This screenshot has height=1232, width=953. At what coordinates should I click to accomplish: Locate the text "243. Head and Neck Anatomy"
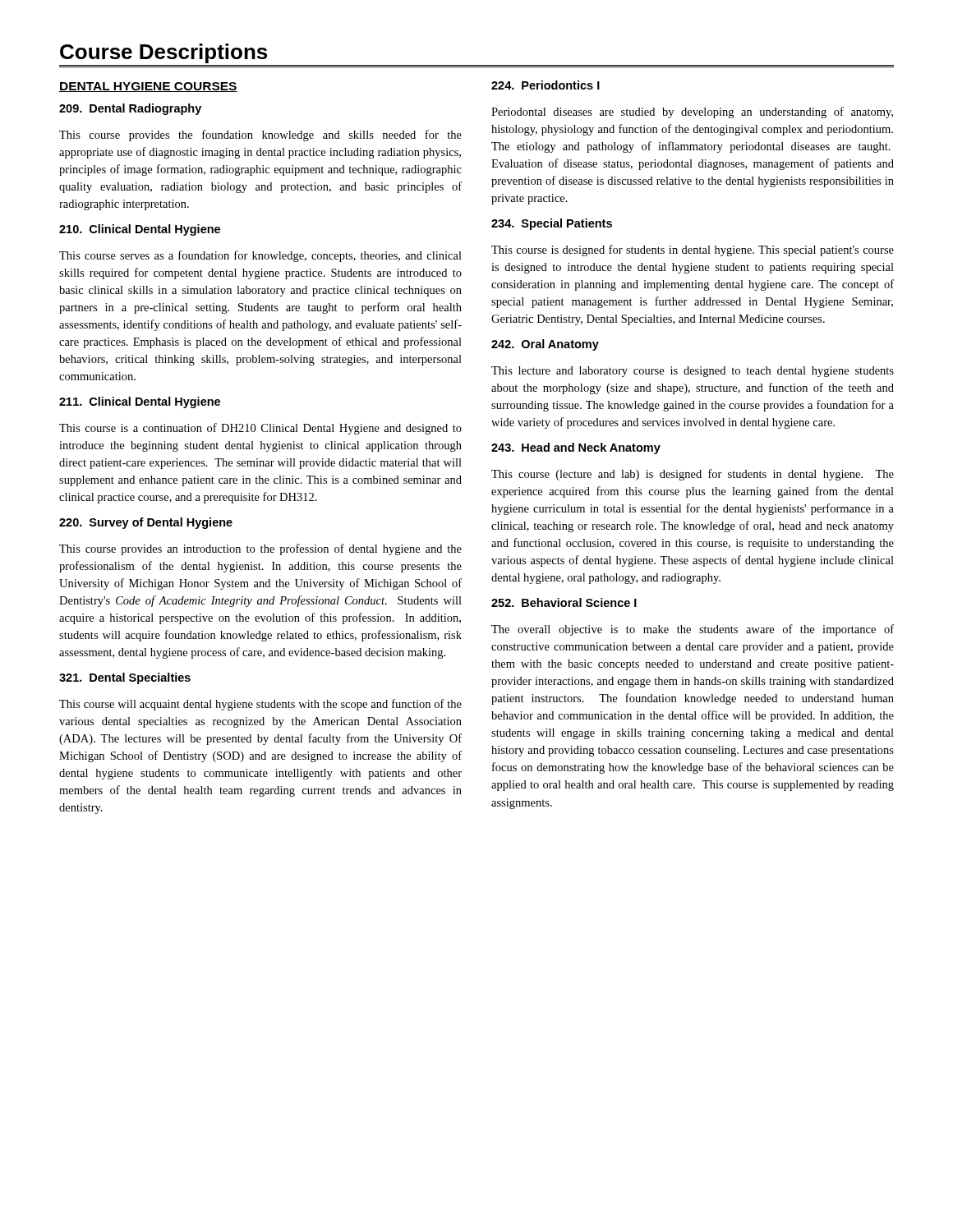576,448
